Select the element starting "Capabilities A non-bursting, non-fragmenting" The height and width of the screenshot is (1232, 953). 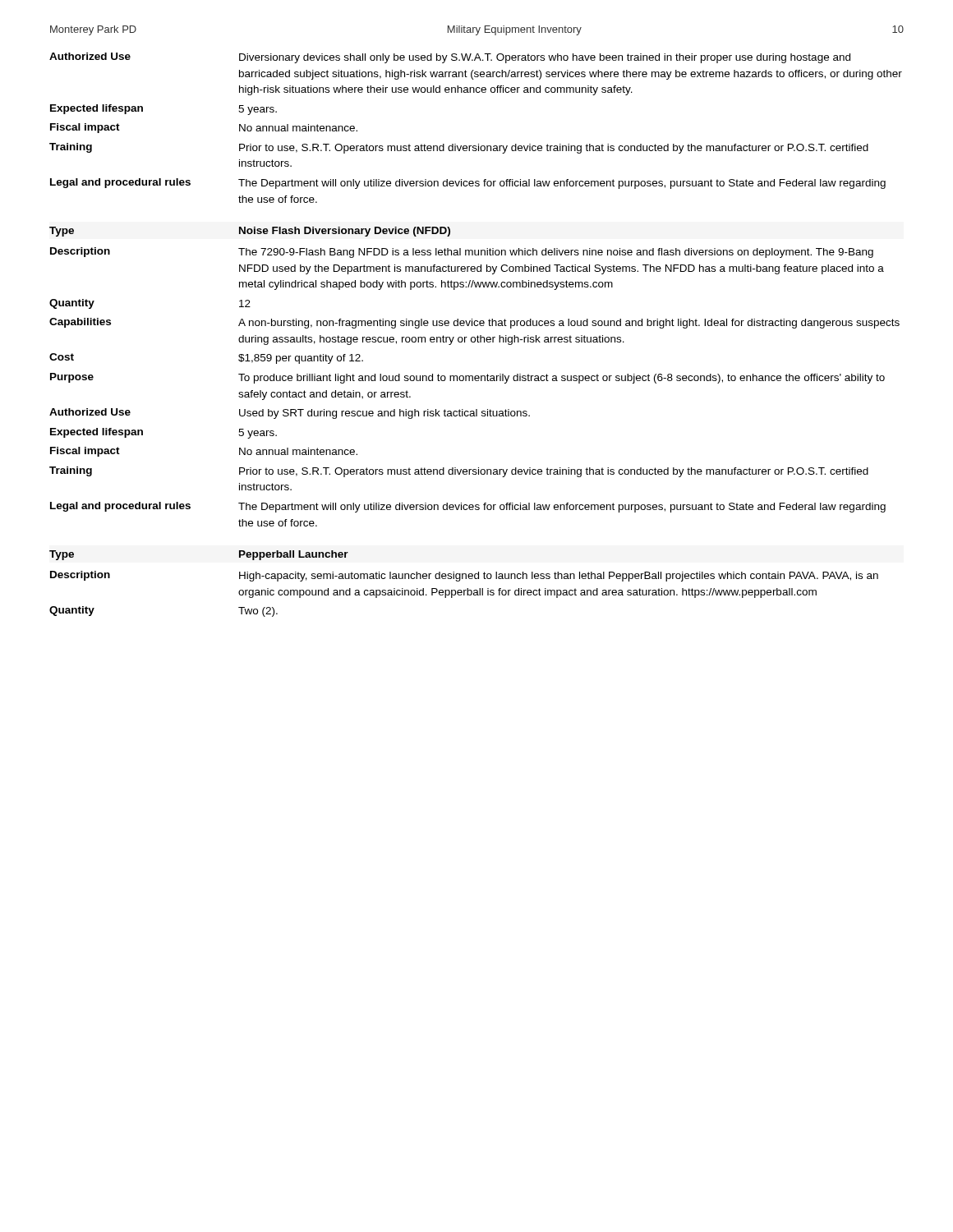[x=476, y=331]
